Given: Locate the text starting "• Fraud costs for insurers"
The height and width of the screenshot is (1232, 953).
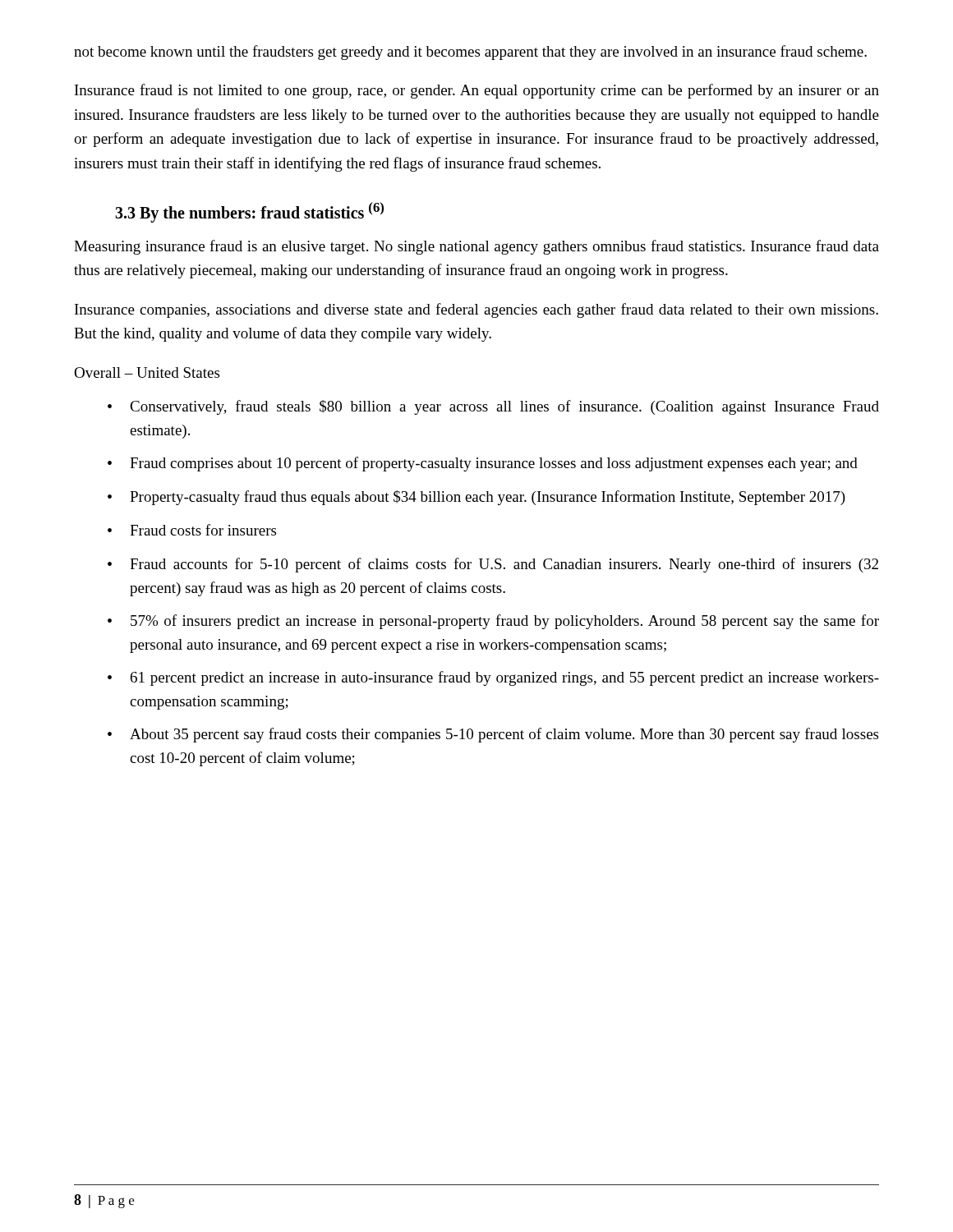Looking at the screenshot, I should click(192, 530).
